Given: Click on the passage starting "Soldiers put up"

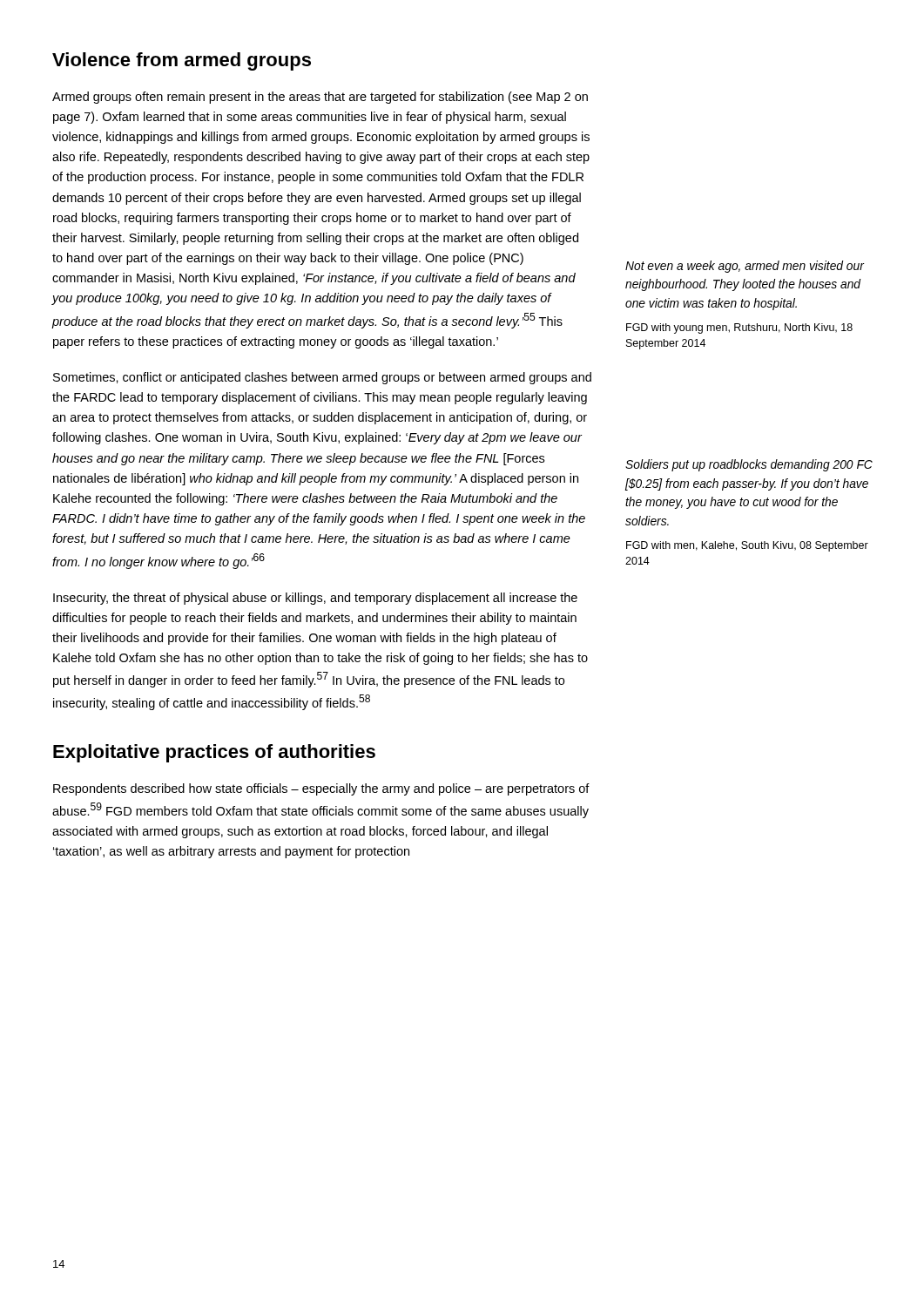Looking at the screenshot, I should [x=749, y=493].
